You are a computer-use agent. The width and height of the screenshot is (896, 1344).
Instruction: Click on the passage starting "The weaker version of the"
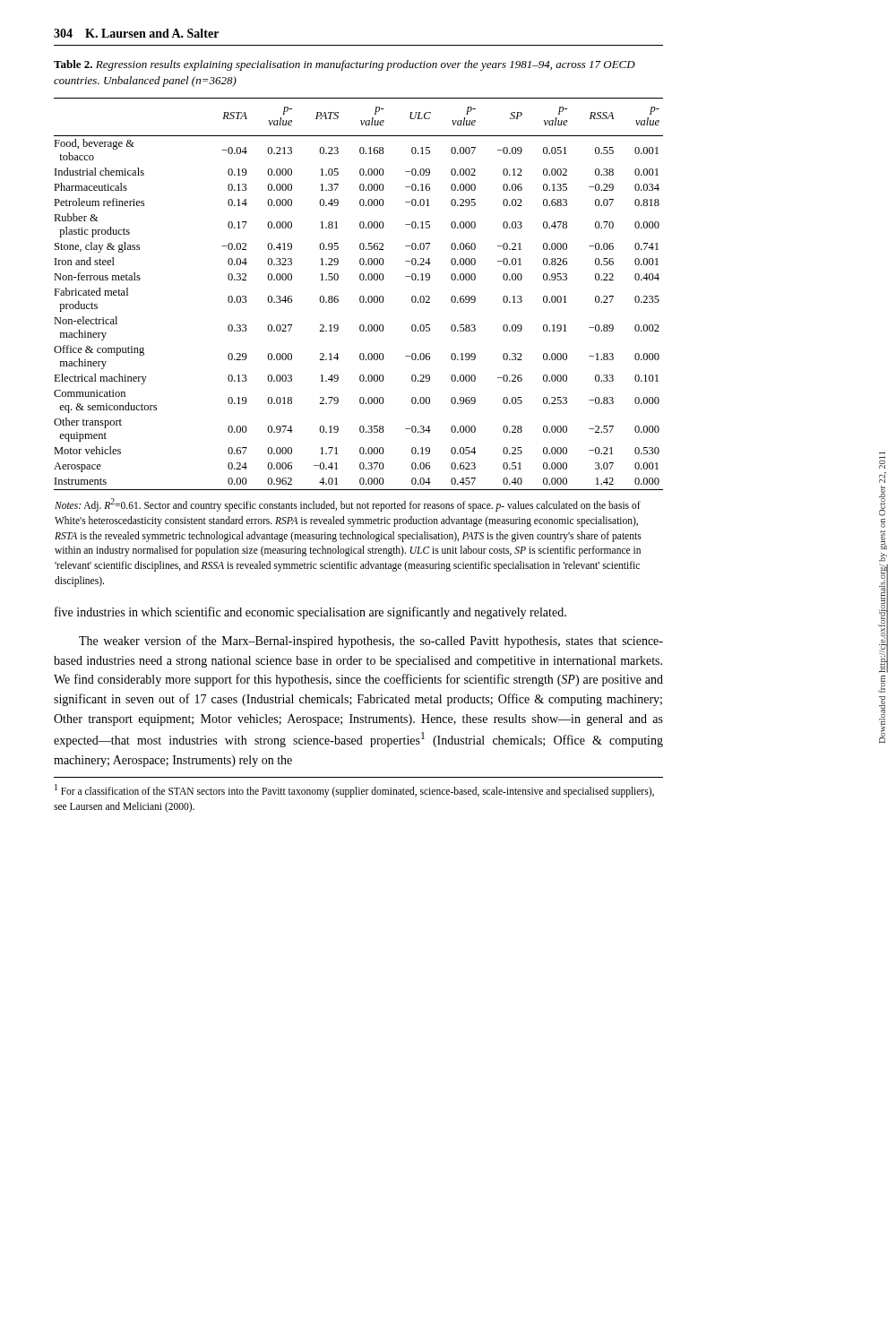(358, 700)
